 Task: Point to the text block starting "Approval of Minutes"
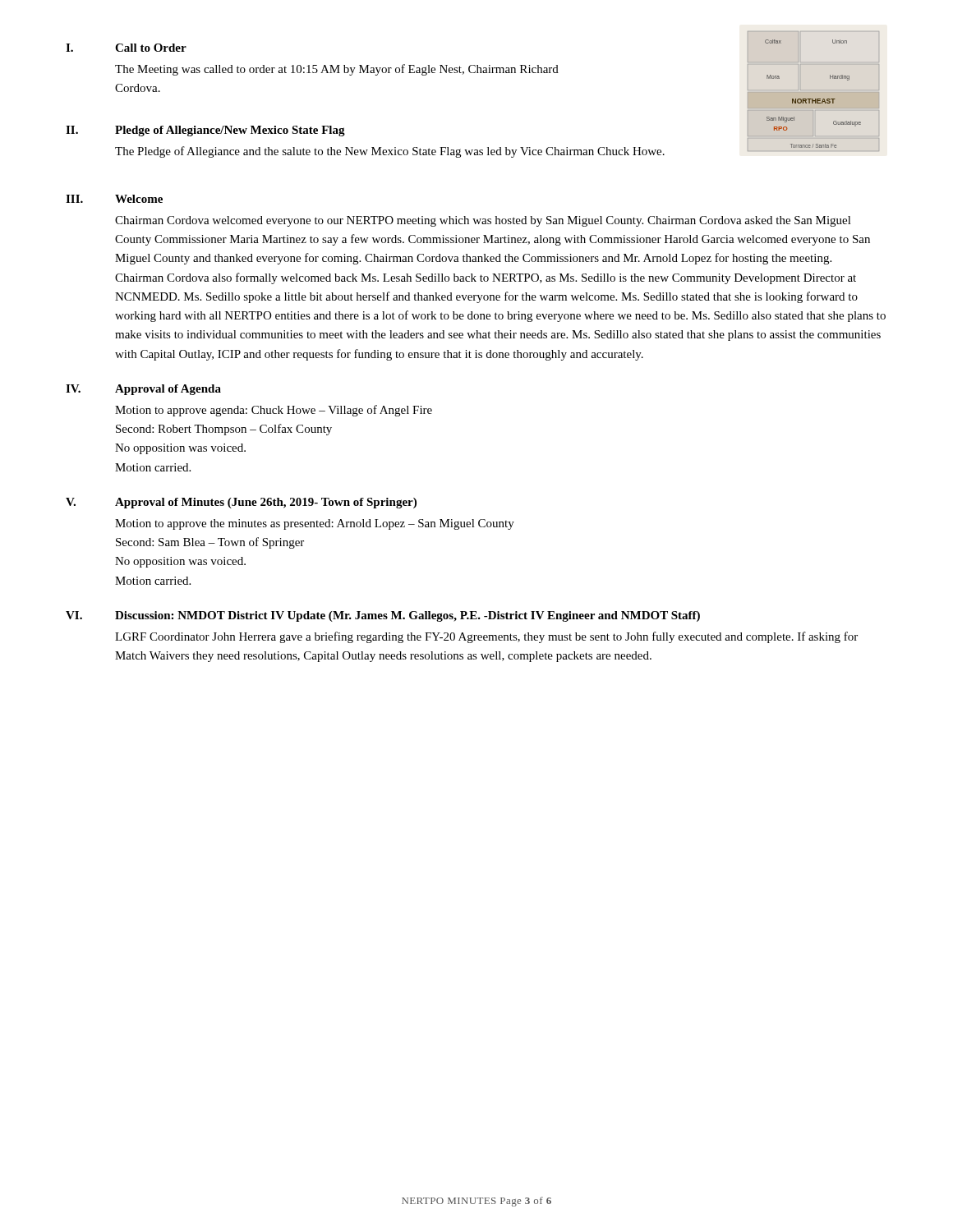pos(266,502)
